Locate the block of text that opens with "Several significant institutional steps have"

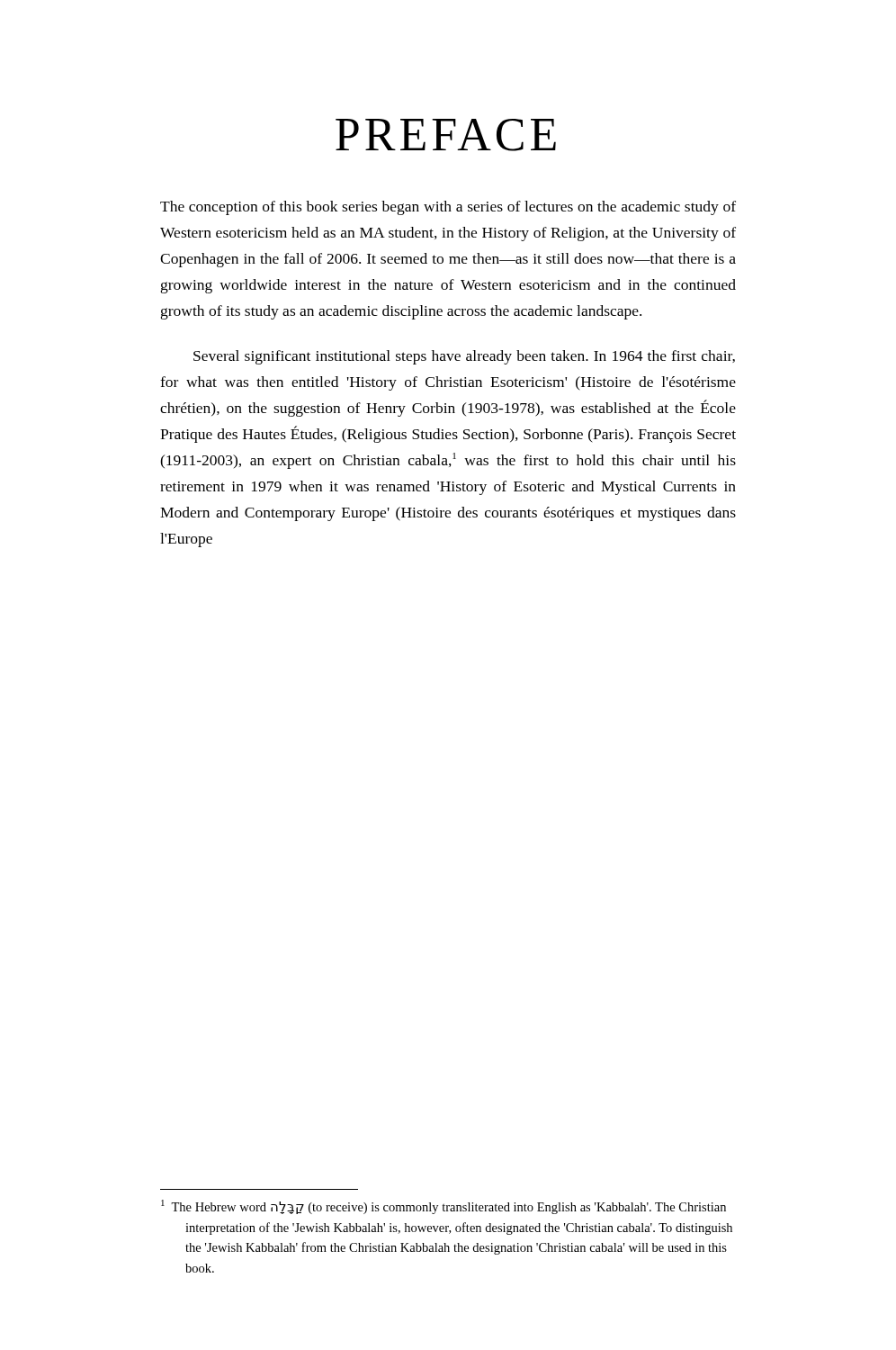click(448, 447)
